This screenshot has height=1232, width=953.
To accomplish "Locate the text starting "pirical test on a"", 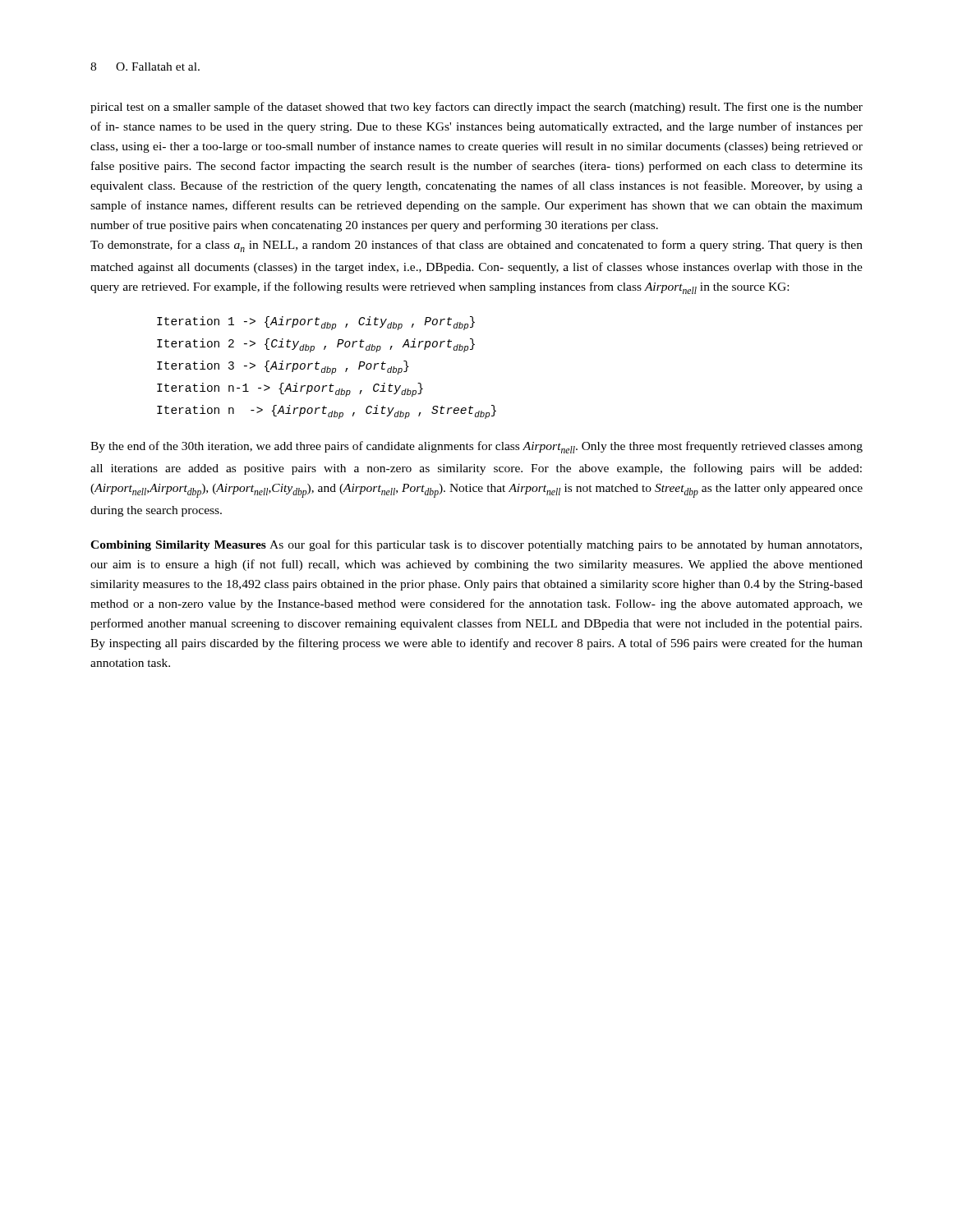I will 476,166.
